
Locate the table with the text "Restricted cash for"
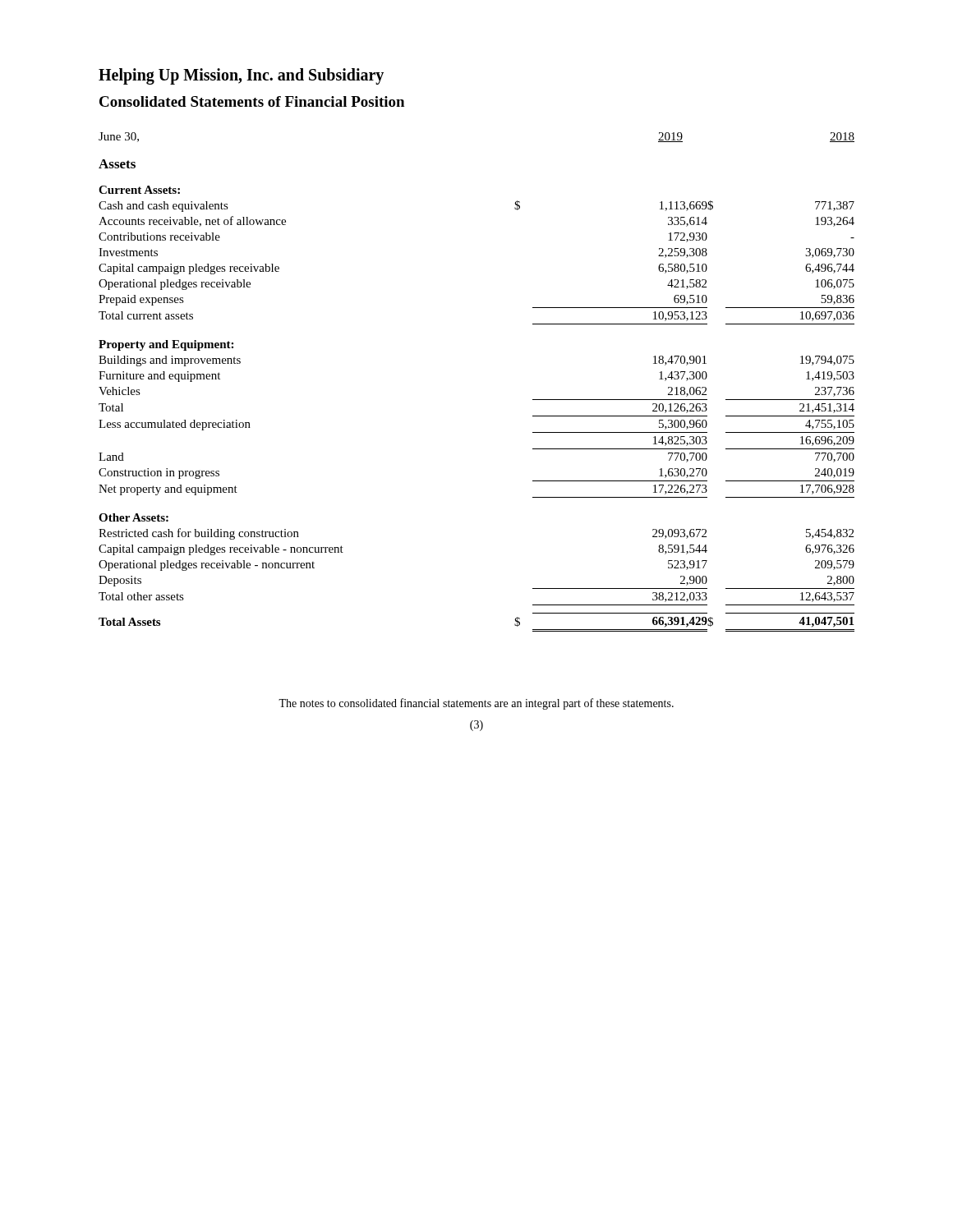pyautogui.click(x=476, y=380)
